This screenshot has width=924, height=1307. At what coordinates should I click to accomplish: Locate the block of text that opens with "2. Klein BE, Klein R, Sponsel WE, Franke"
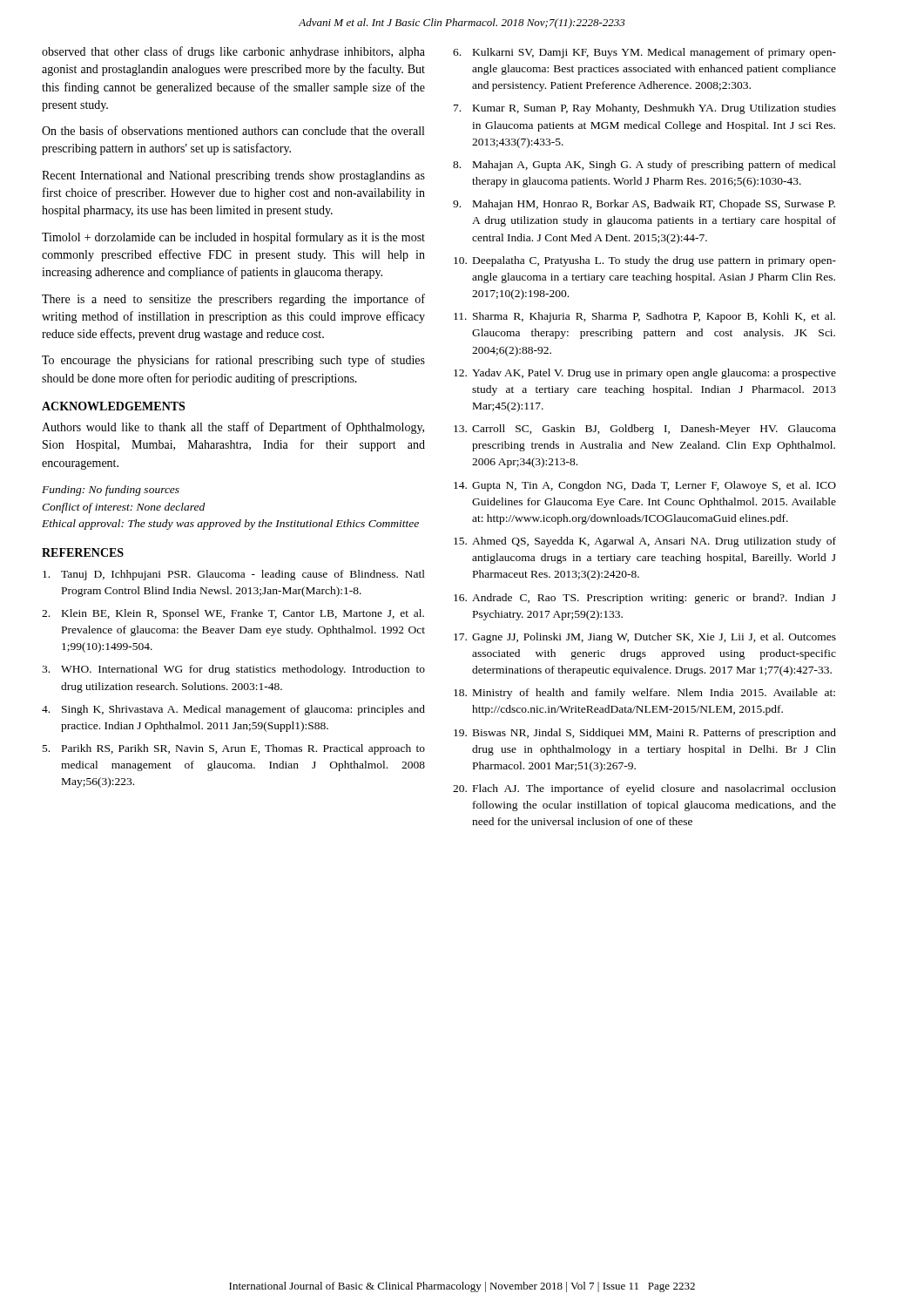pyautogui.click(x=233, y=630)
